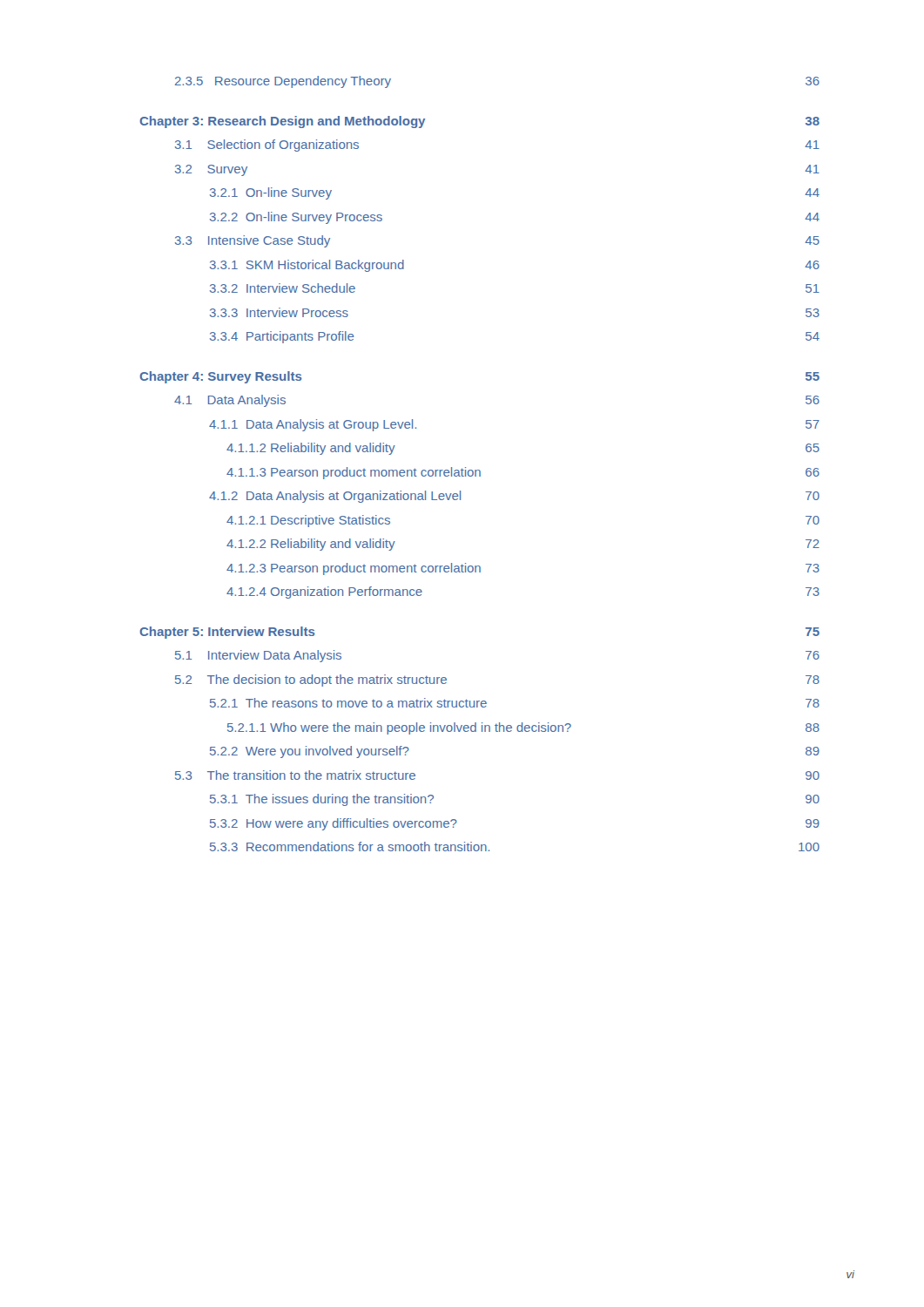The width and height of the screenshot is (924, 1307).
Task: Find the list item containing "5.2.1 The reasons to move to a matrix"
Action: click(x=479, y=703)
